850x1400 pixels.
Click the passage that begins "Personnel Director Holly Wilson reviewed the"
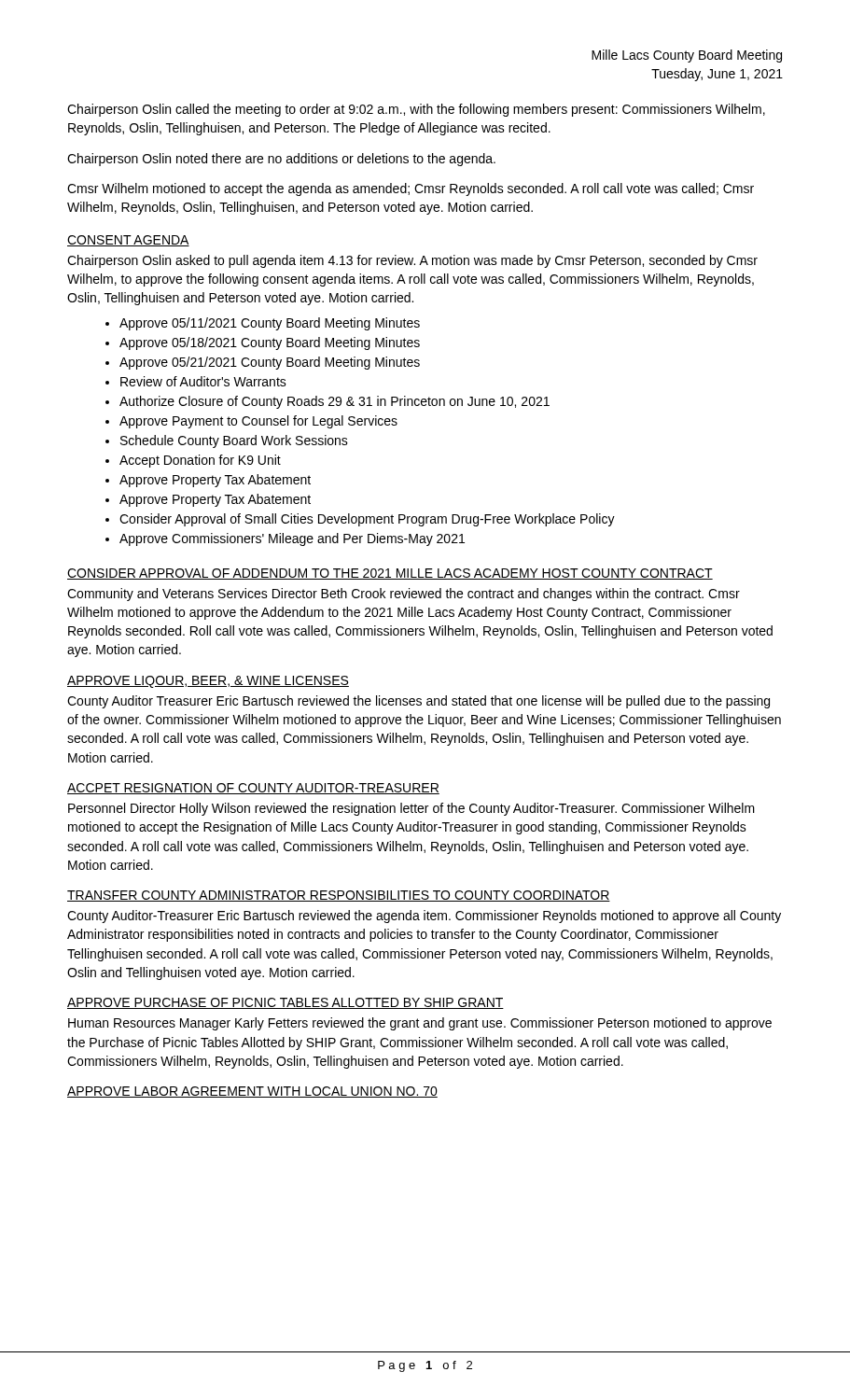coord(411,837)
